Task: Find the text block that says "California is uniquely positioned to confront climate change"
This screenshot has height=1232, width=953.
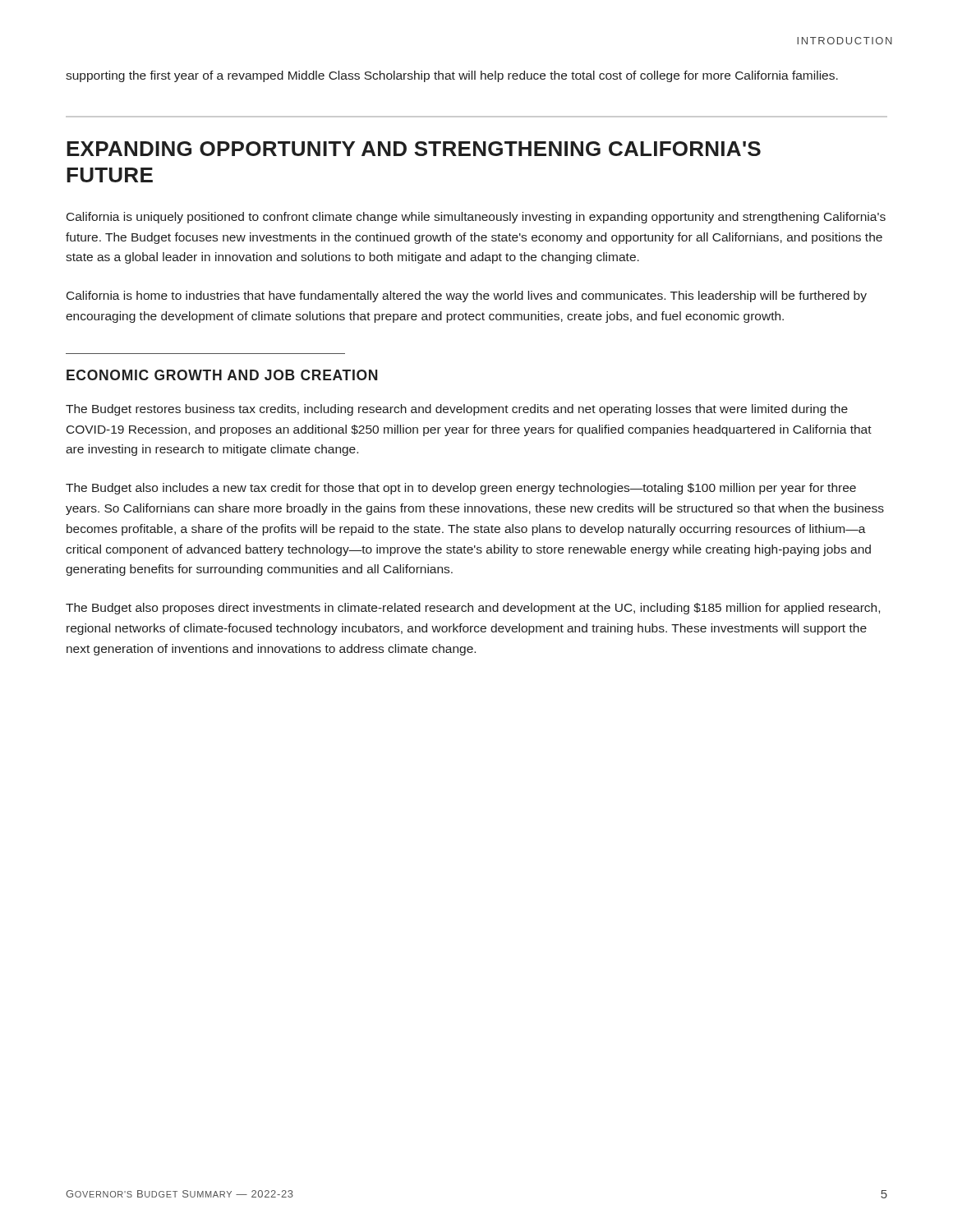Action: tap(476, 237)
